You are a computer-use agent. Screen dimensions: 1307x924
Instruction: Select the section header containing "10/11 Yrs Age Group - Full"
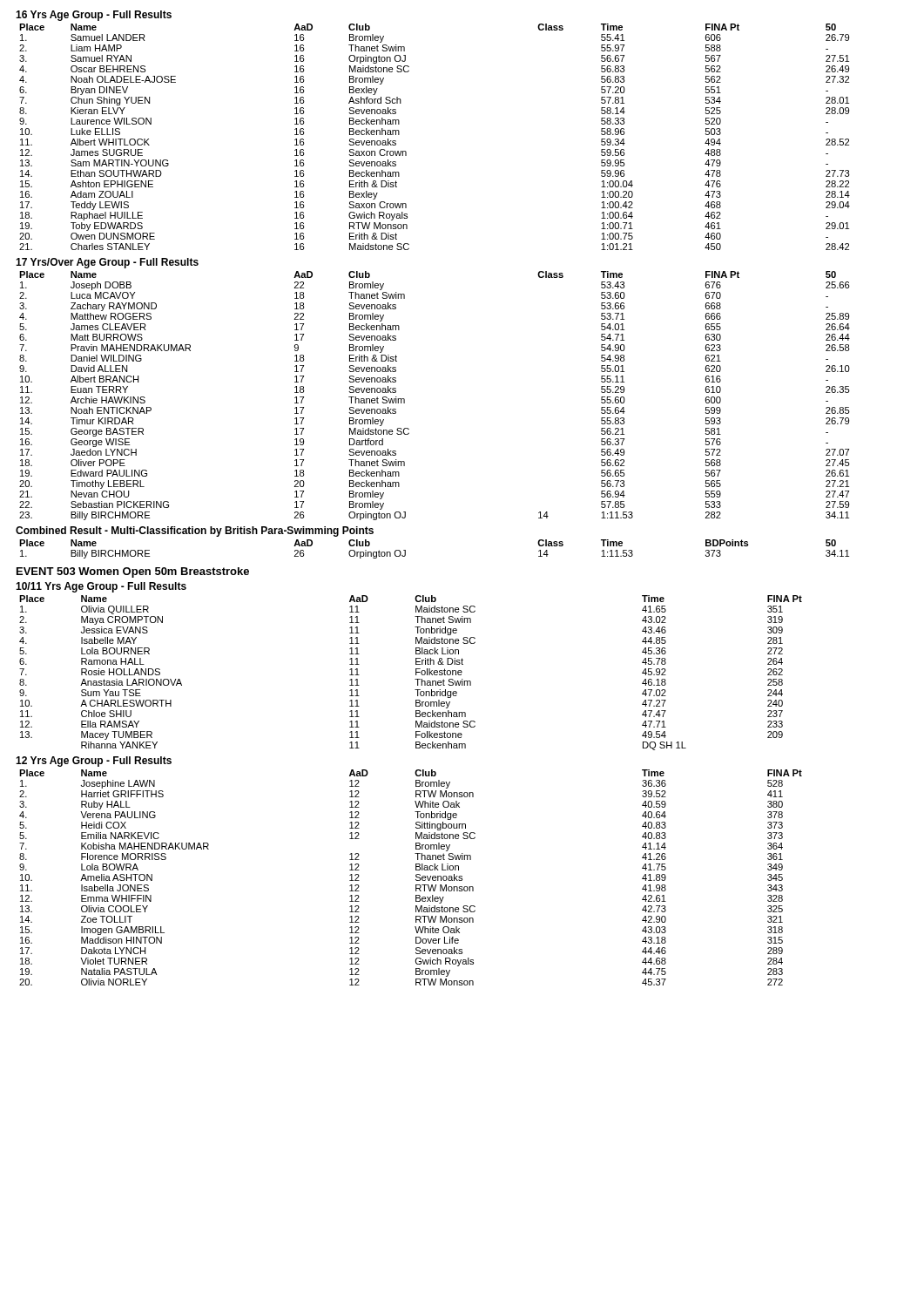101,586
